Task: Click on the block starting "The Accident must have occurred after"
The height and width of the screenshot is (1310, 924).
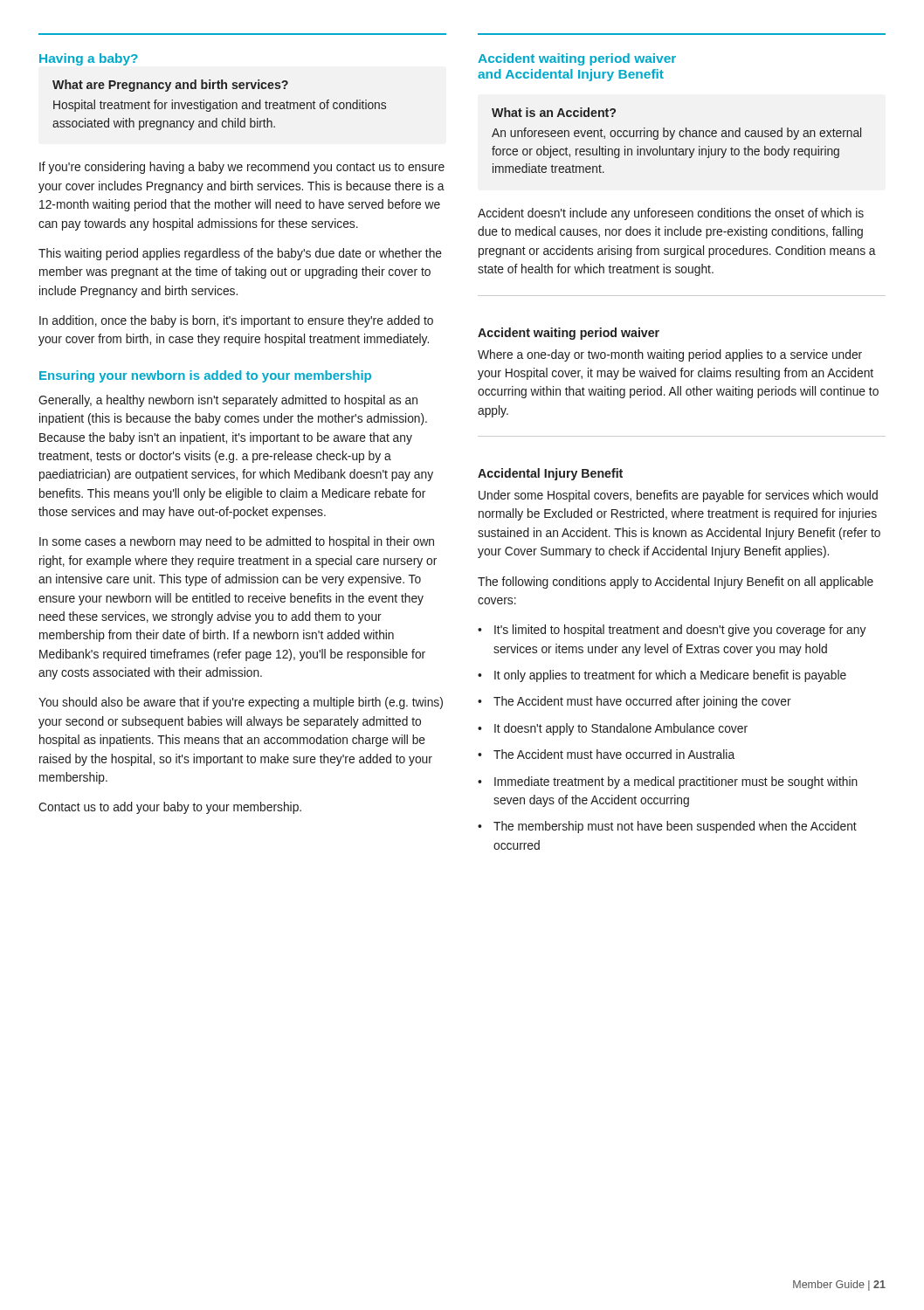Action: click(642, 702)
